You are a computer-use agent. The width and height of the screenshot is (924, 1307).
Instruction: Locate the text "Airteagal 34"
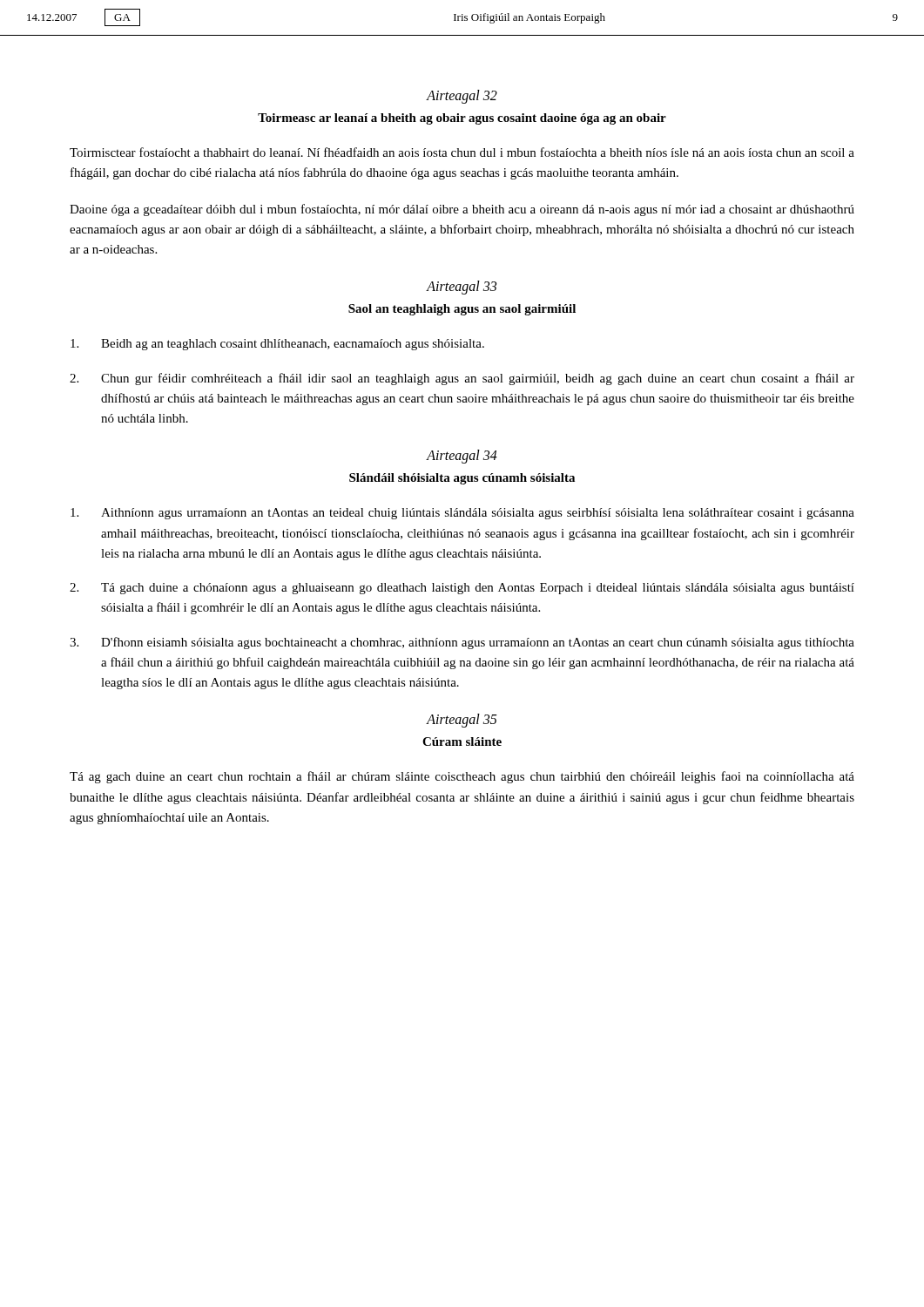click(x=462, y=455)
